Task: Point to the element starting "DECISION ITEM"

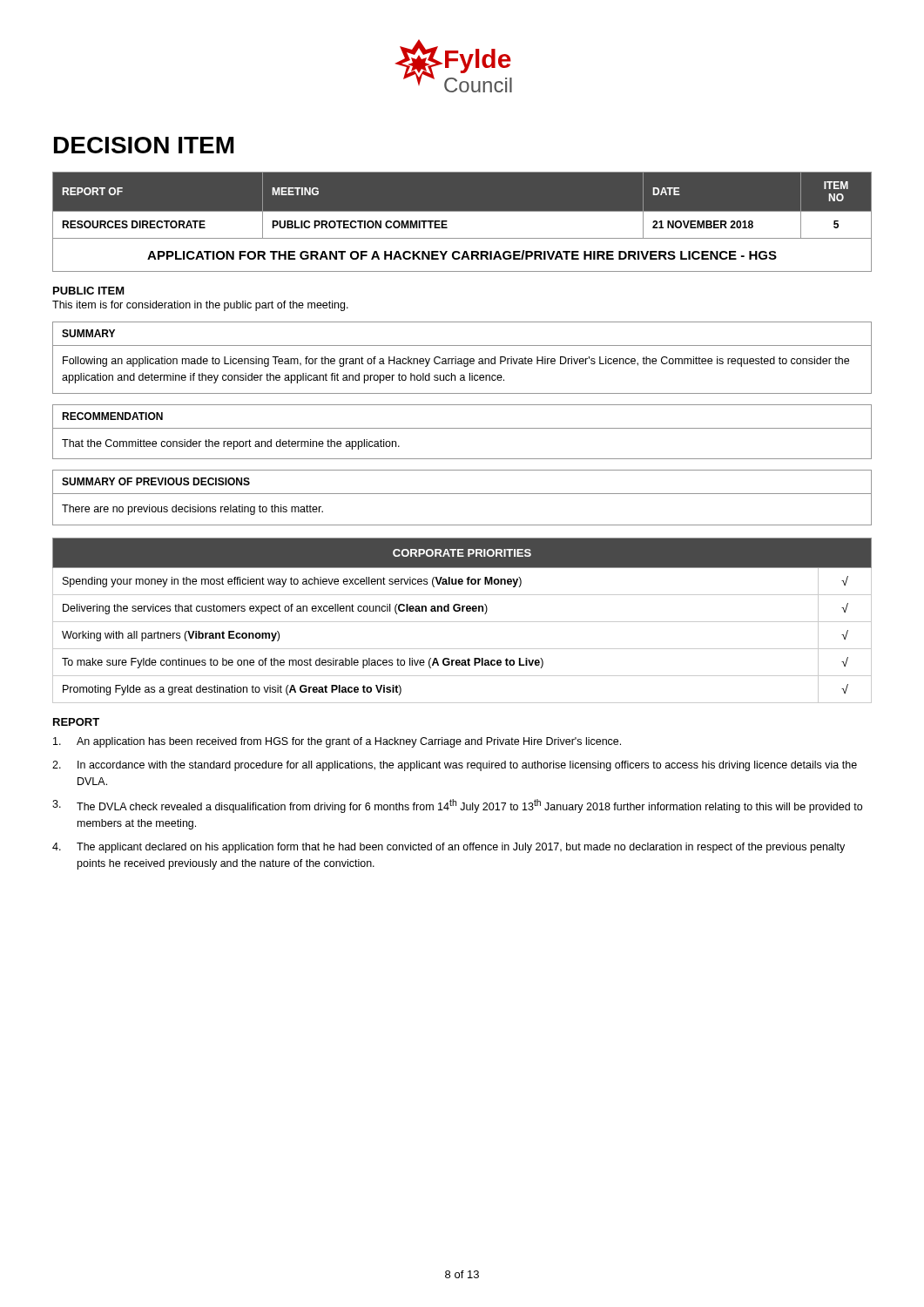Action: tap(144, 145)
